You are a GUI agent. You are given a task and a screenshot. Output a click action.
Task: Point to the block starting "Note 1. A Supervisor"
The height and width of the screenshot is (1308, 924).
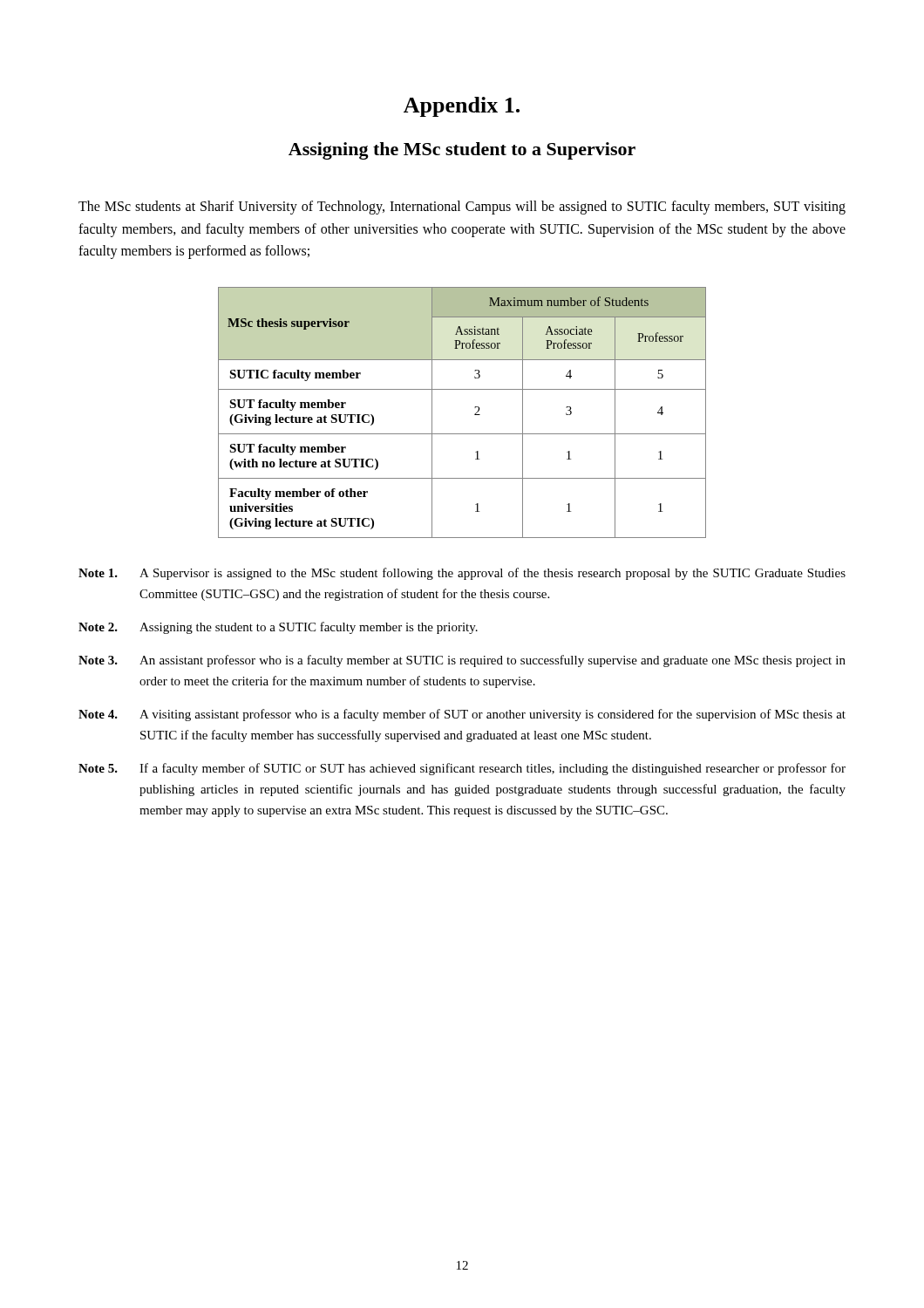pos(462,583)
